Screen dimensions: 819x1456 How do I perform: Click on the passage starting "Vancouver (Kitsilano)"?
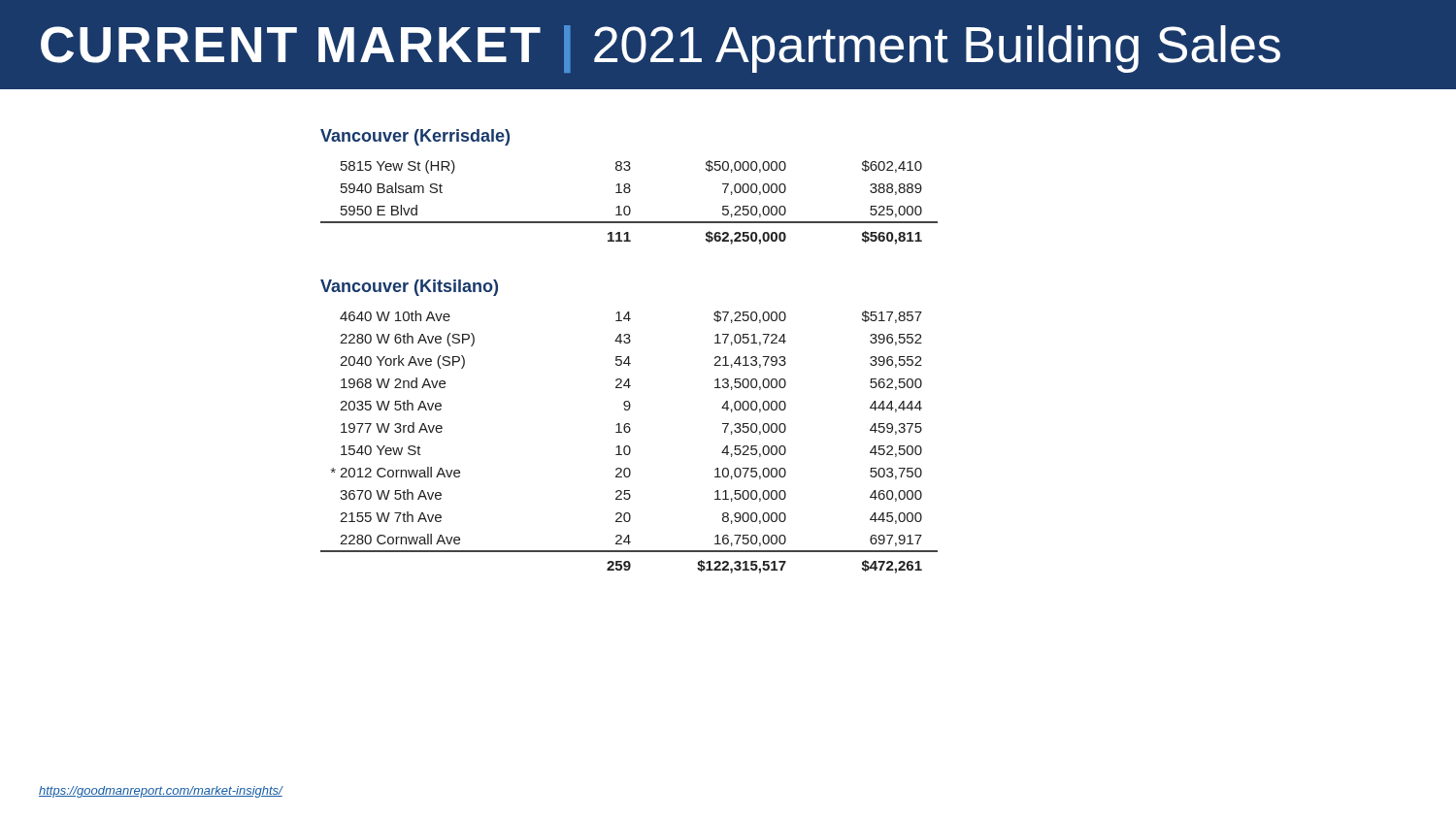[410, 286]
